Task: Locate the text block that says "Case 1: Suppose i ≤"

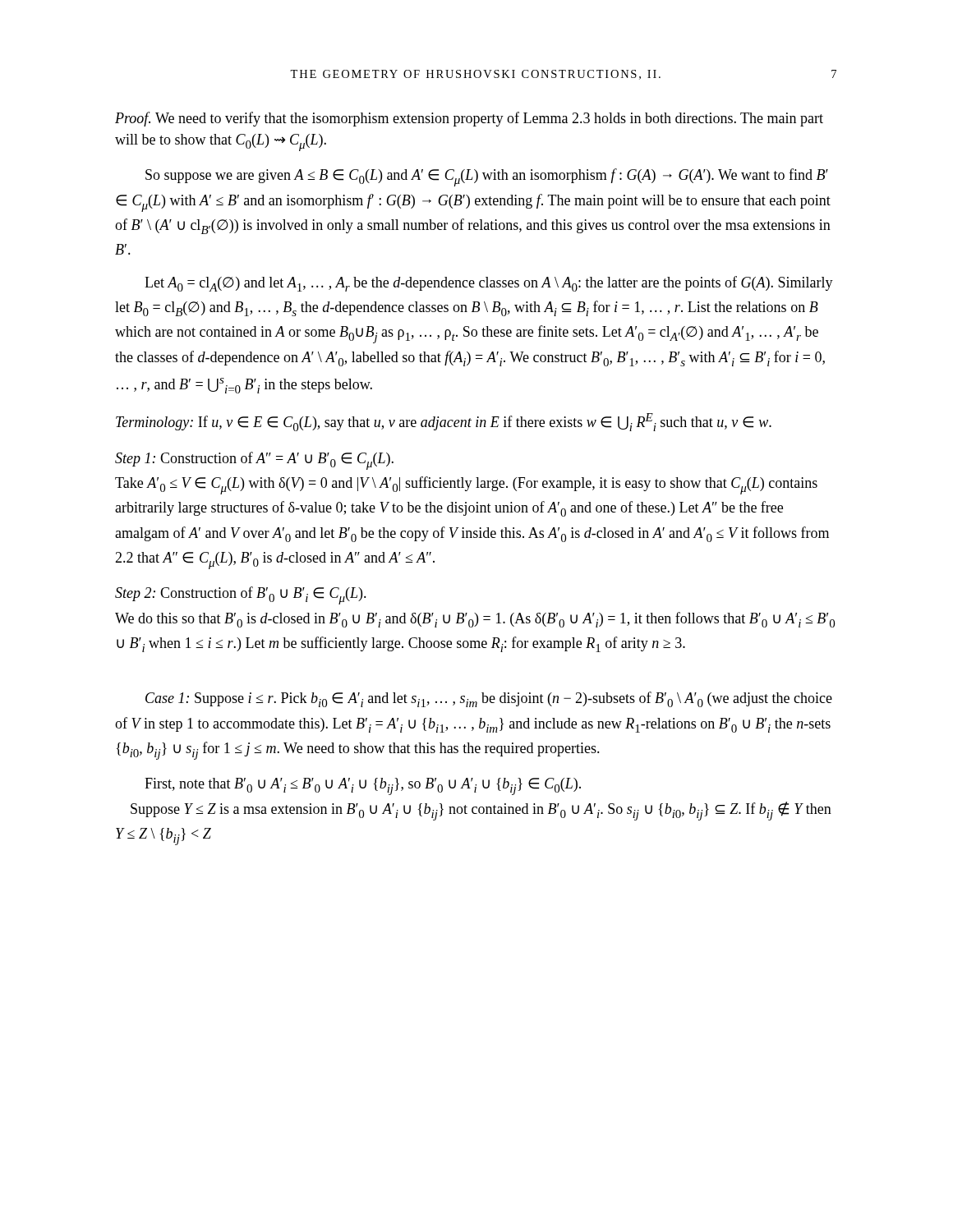Action: (474, 725)
